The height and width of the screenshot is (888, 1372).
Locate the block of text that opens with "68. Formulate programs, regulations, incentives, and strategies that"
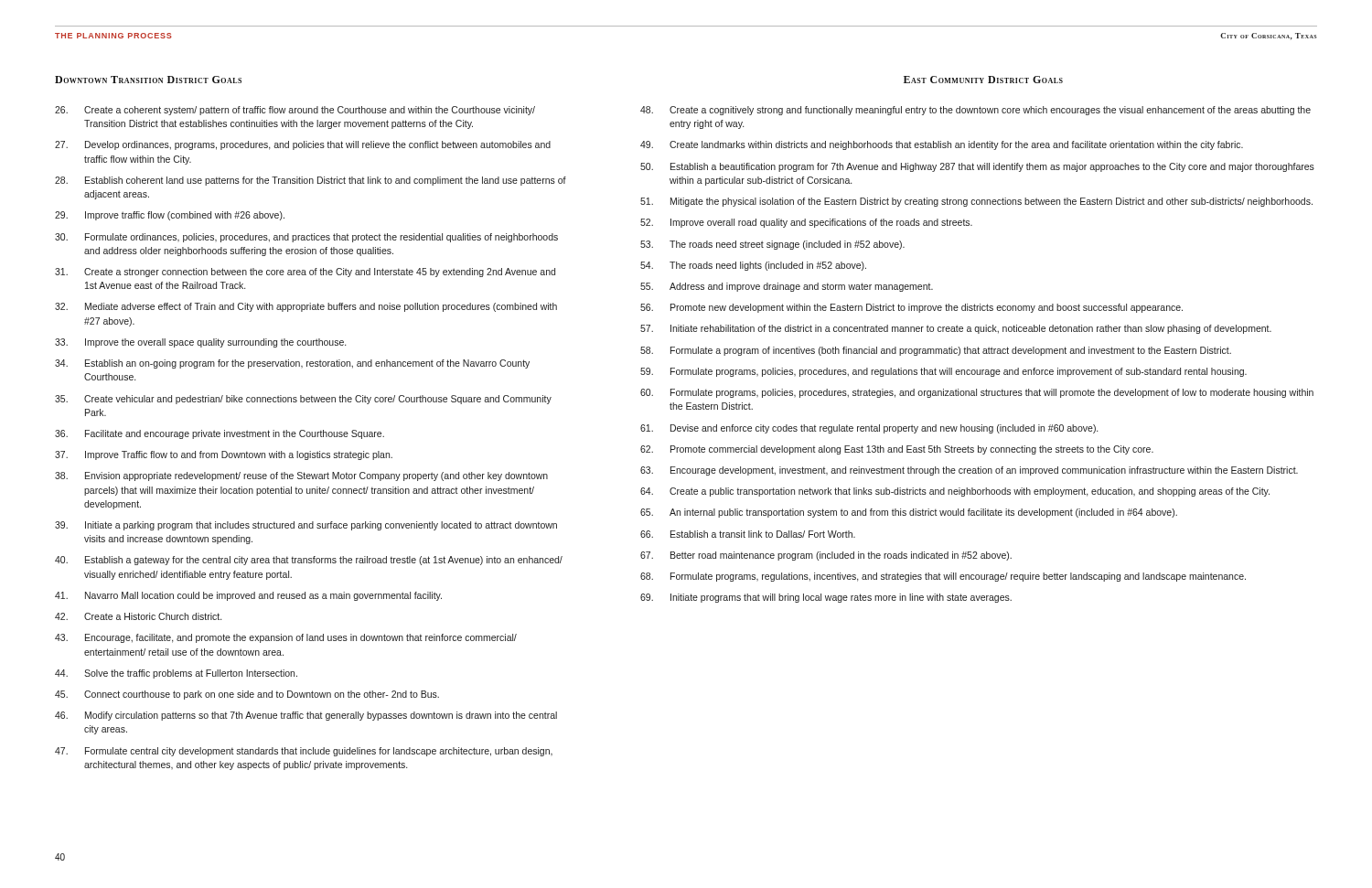coord(983,577)
